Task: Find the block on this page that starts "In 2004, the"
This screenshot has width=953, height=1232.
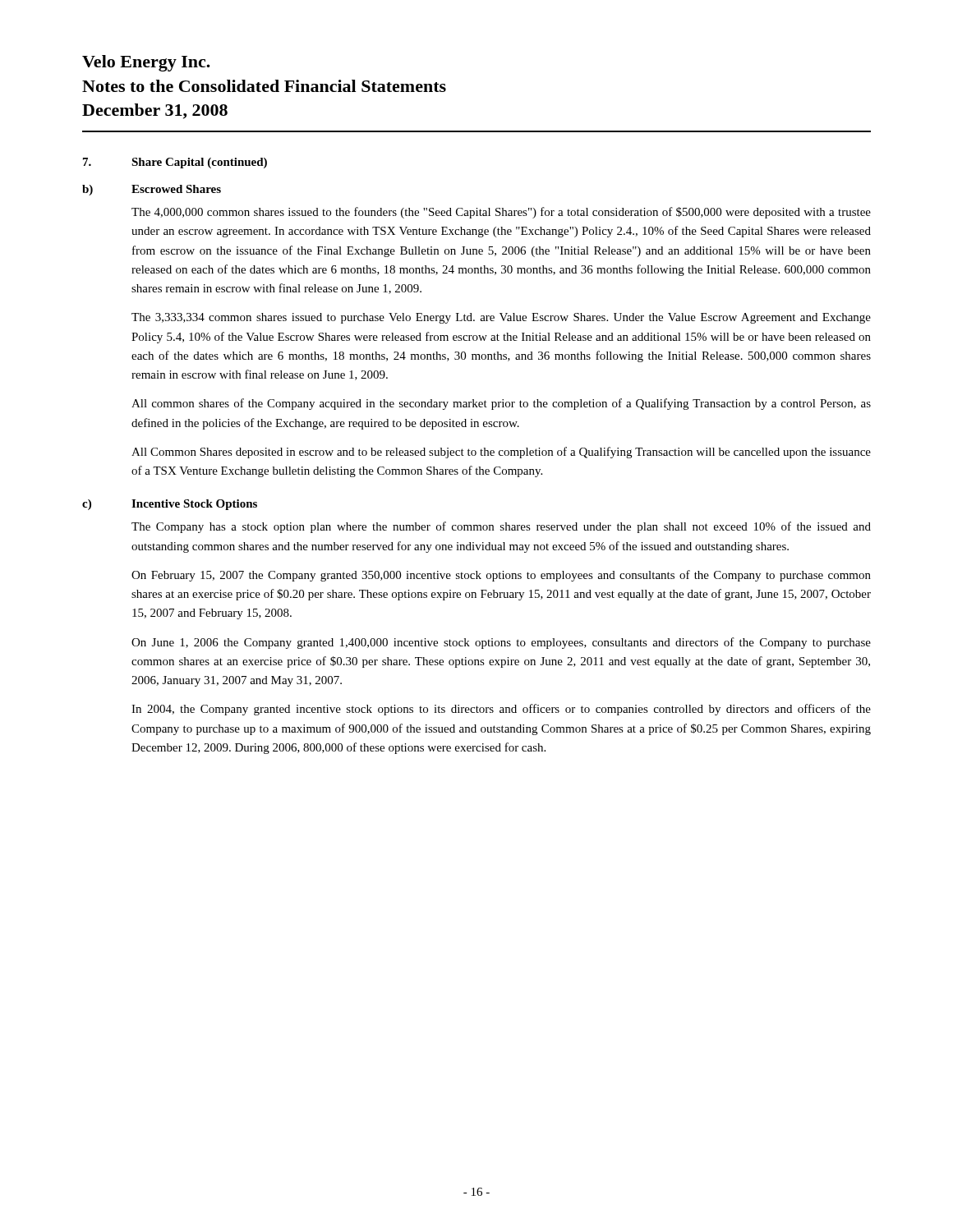Action: (501, 728)
